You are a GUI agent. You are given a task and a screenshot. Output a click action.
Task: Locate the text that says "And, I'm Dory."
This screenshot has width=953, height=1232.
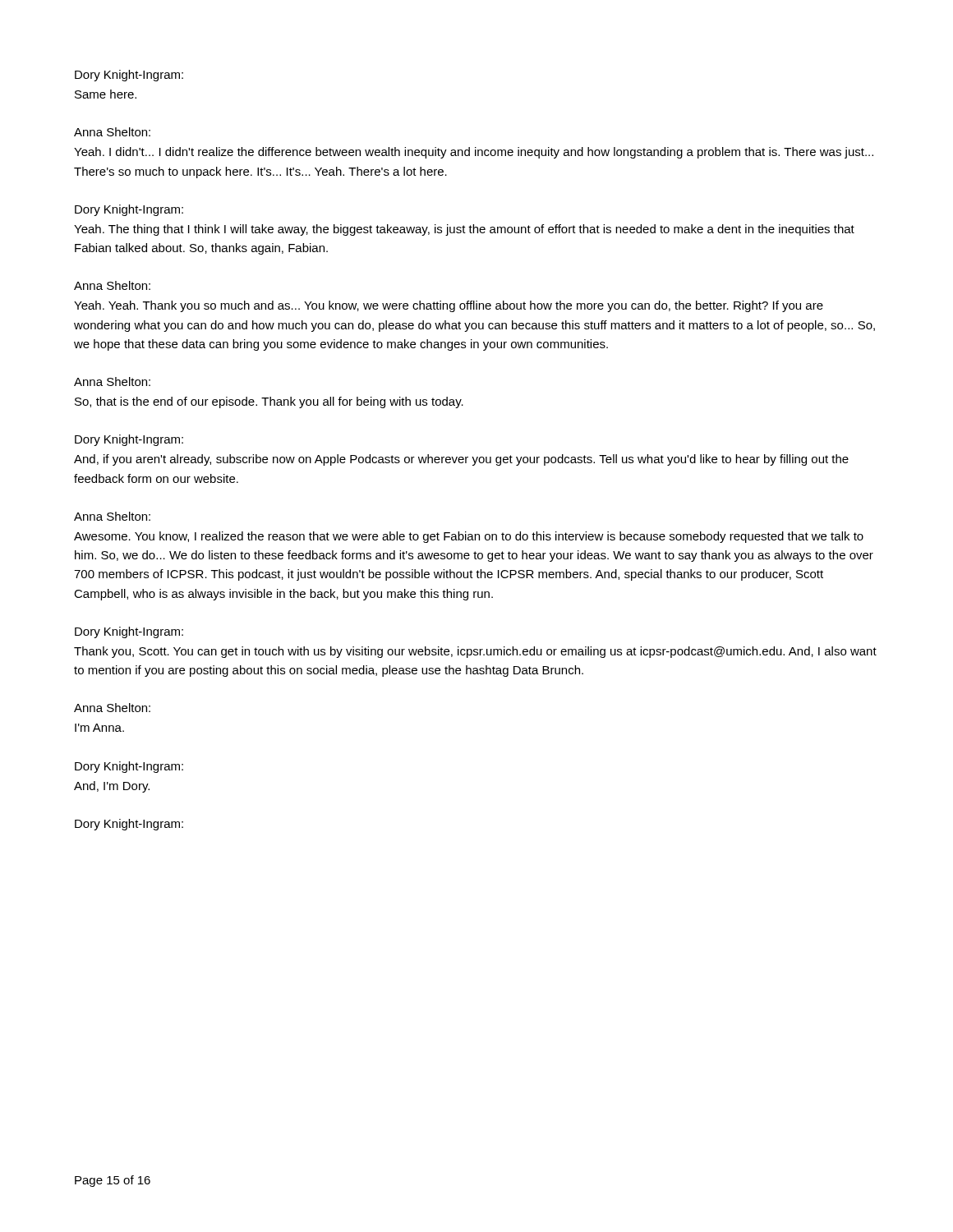pos(112,785)
